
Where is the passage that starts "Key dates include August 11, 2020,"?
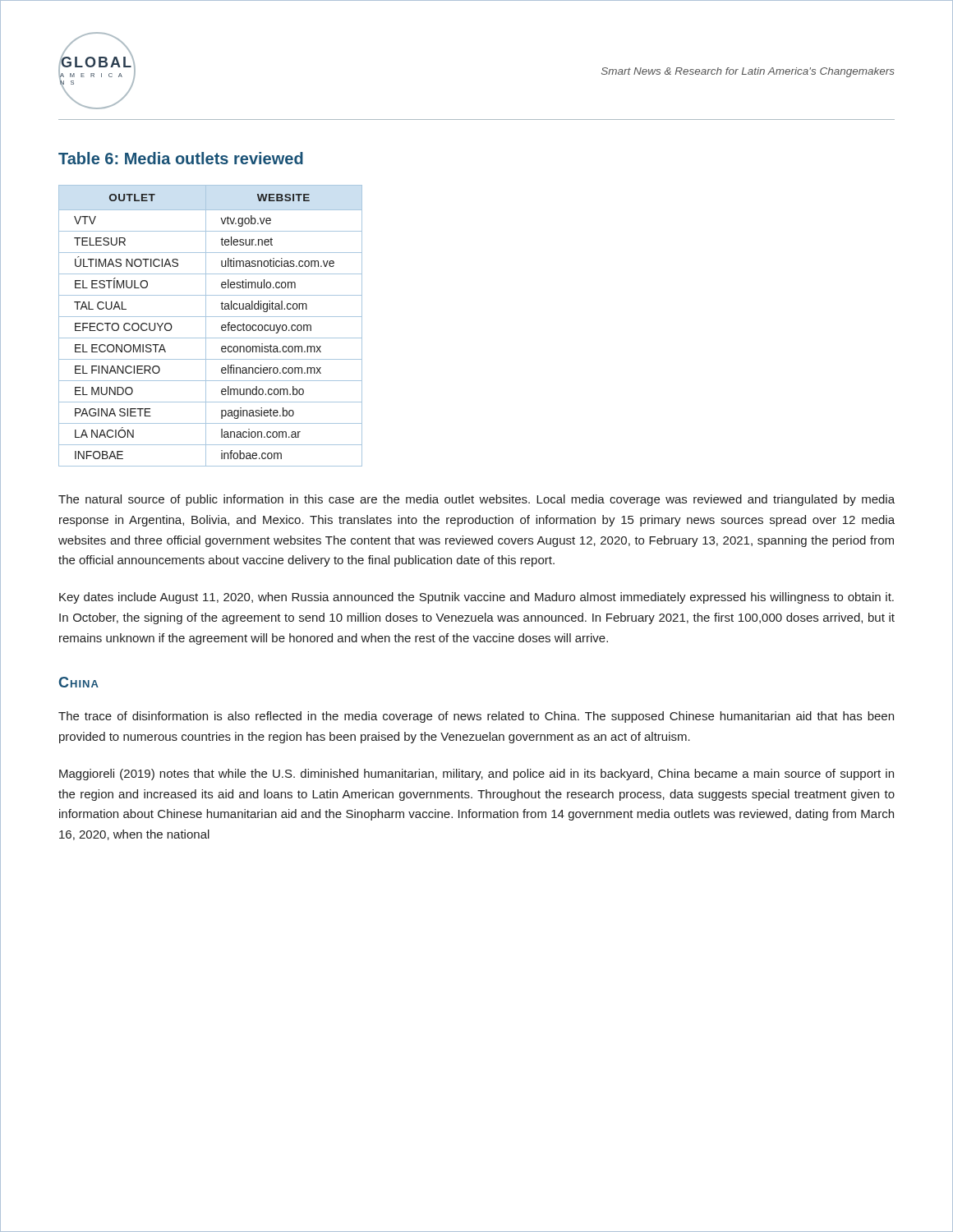[476, 617]
